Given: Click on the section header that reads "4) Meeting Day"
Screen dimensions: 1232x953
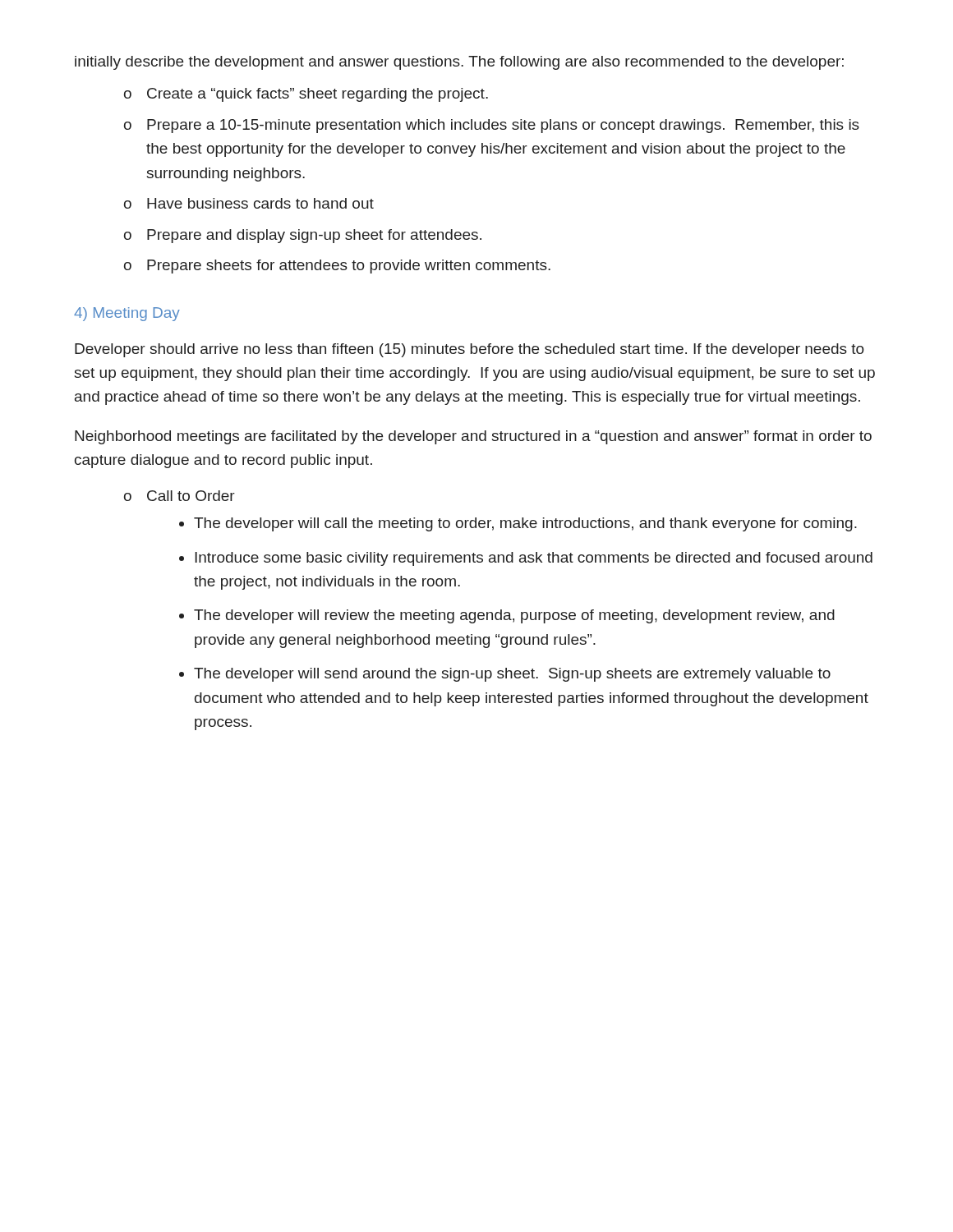Looking at the screenshot, I should [x=127, y=312].
